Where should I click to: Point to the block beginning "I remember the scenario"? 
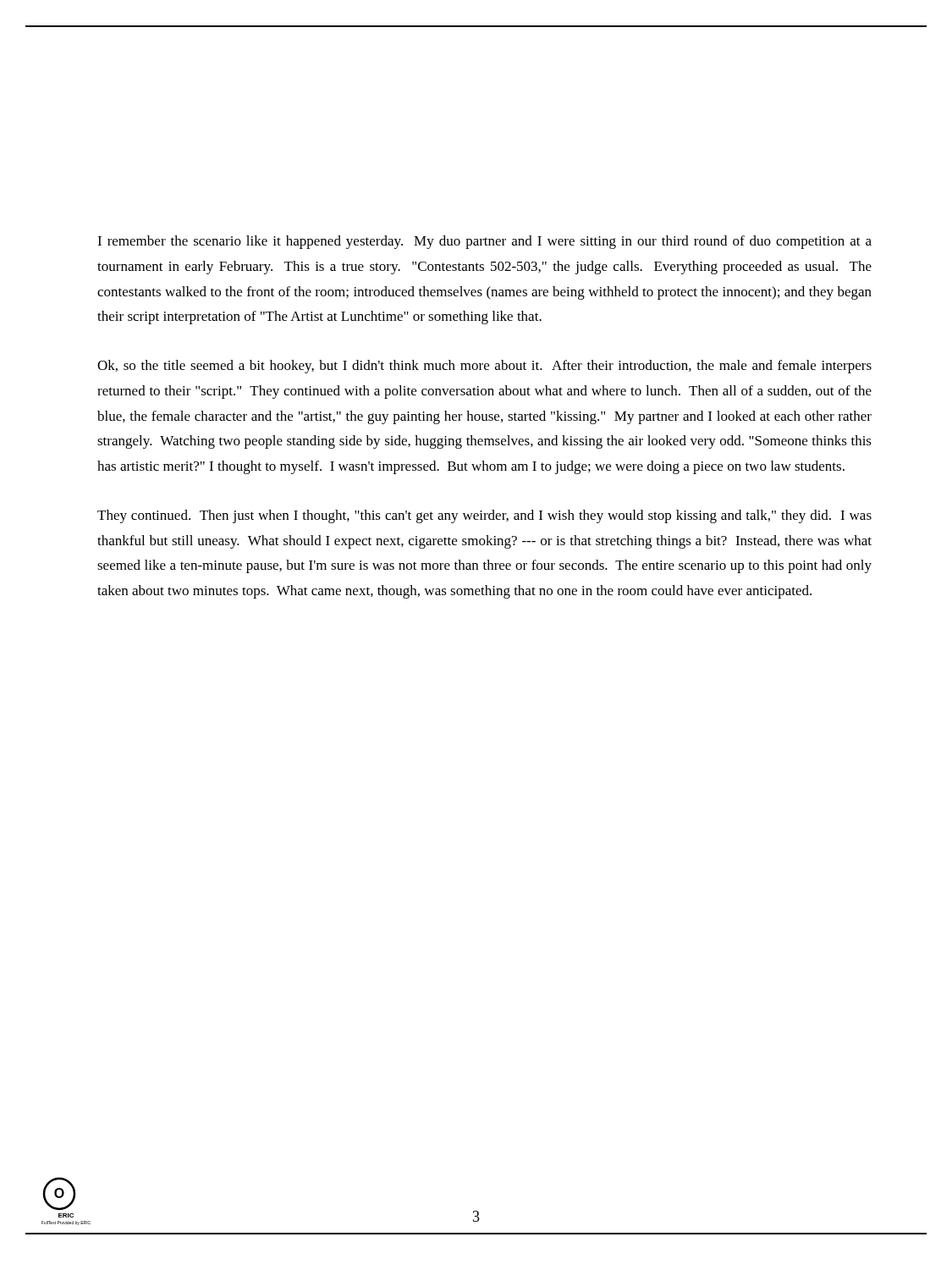point(484,279)
